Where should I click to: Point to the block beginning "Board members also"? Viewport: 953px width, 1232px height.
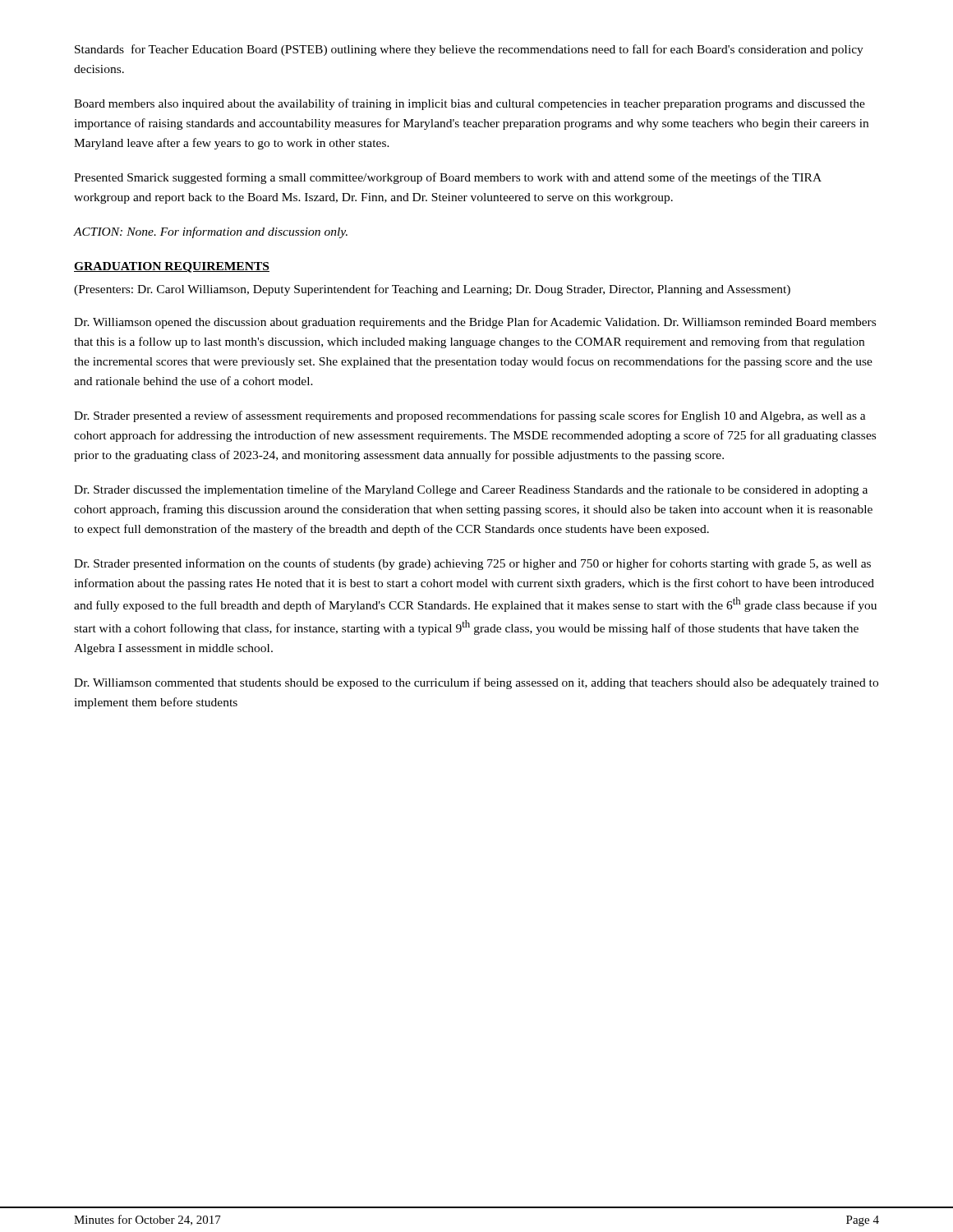(x=471, y=123)
